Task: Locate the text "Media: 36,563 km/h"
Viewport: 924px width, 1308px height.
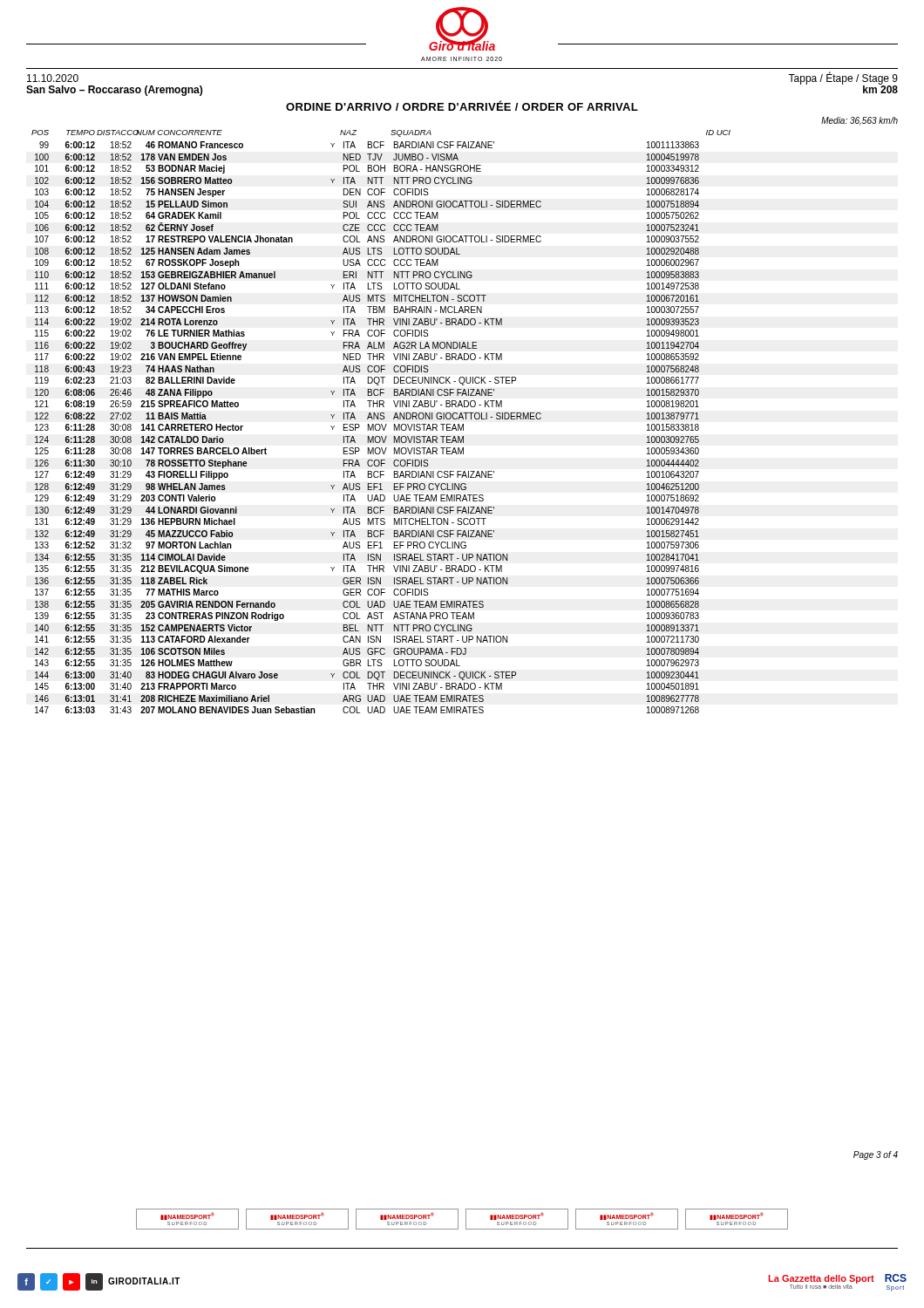Action: [860, 121]
